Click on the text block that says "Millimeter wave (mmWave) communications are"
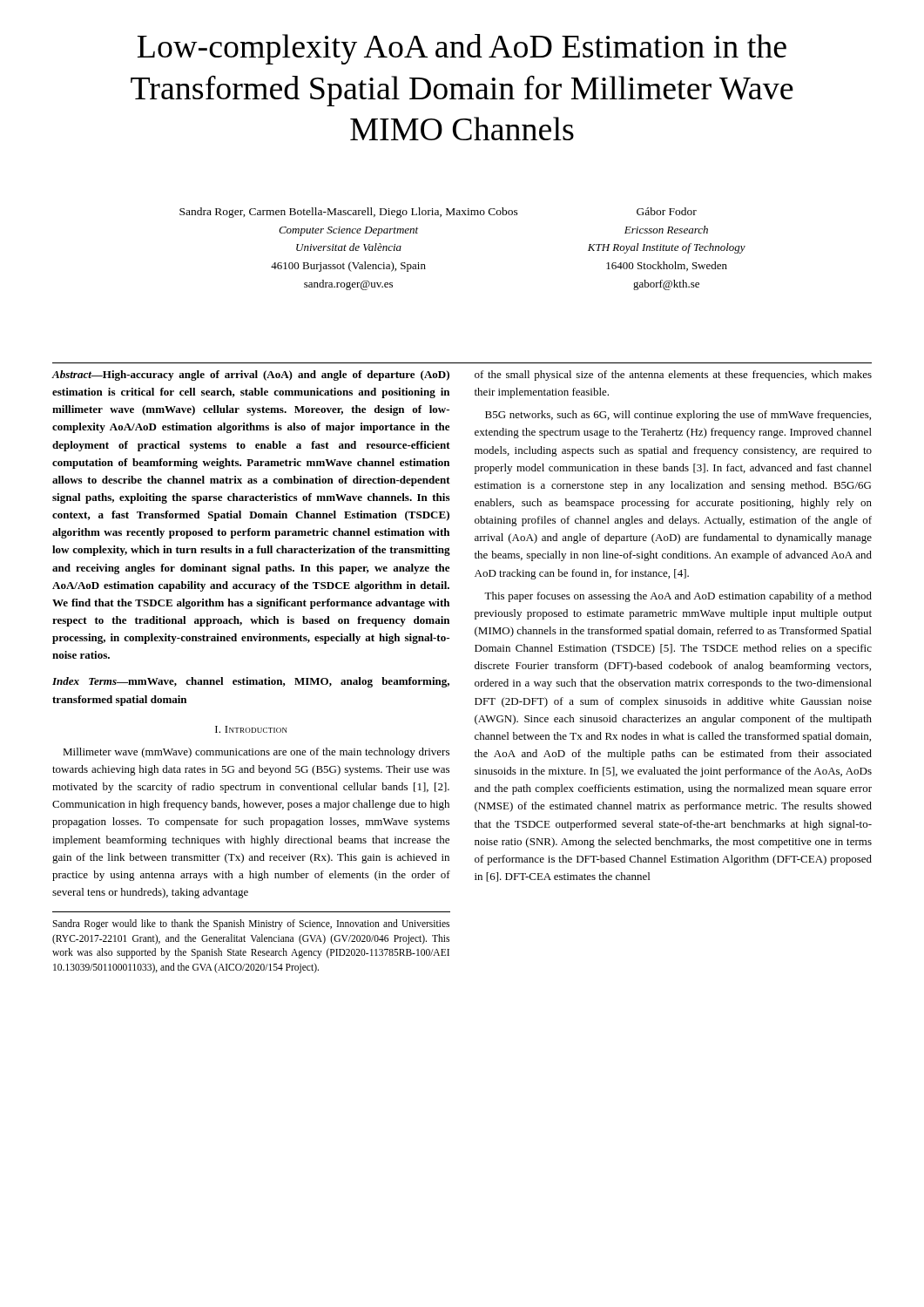 pyautogui.click(x=251, y=822)
